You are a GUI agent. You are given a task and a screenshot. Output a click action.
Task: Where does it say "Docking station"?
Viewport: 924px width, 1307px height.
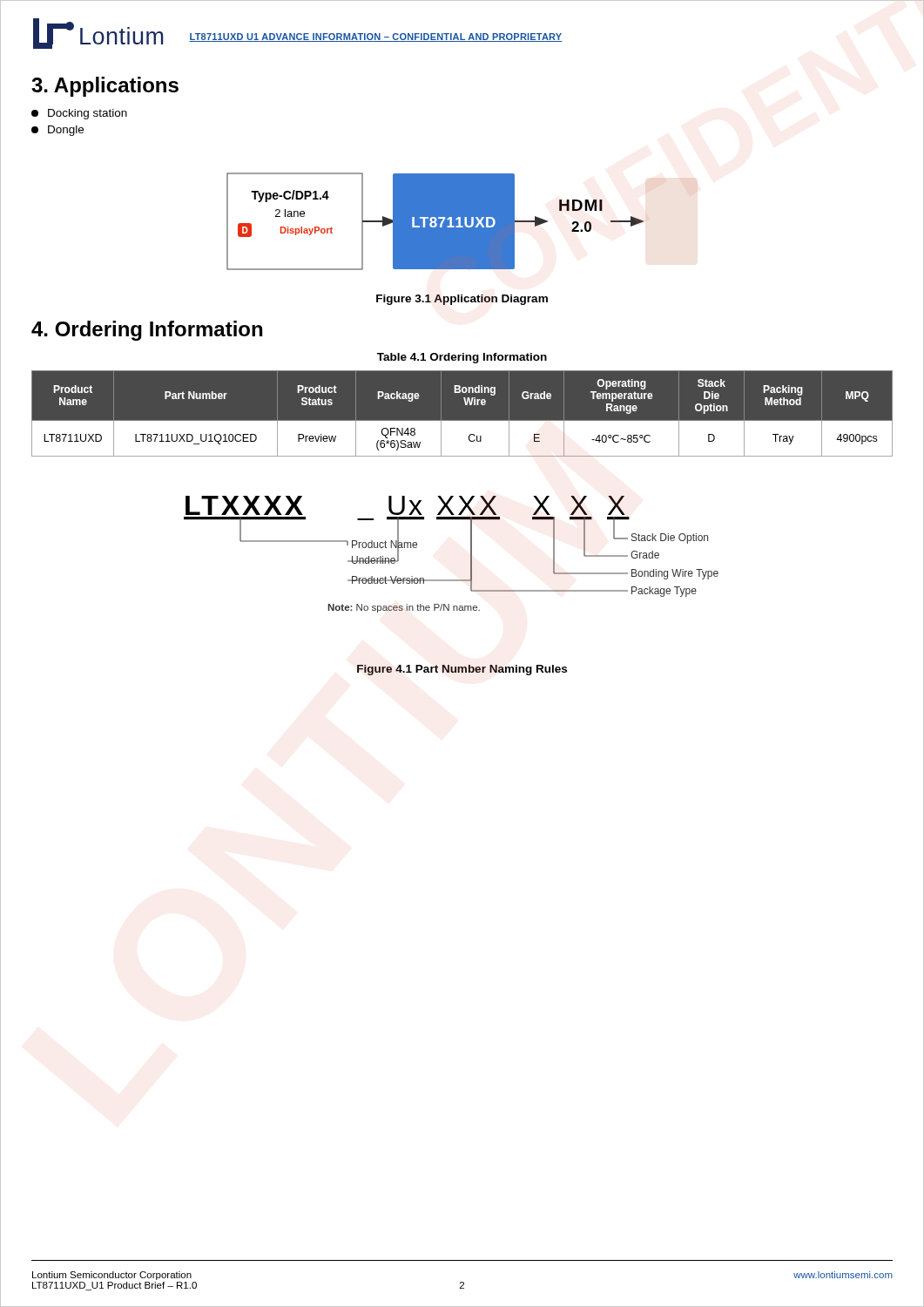pyautogui.click(x=79, y=113)
